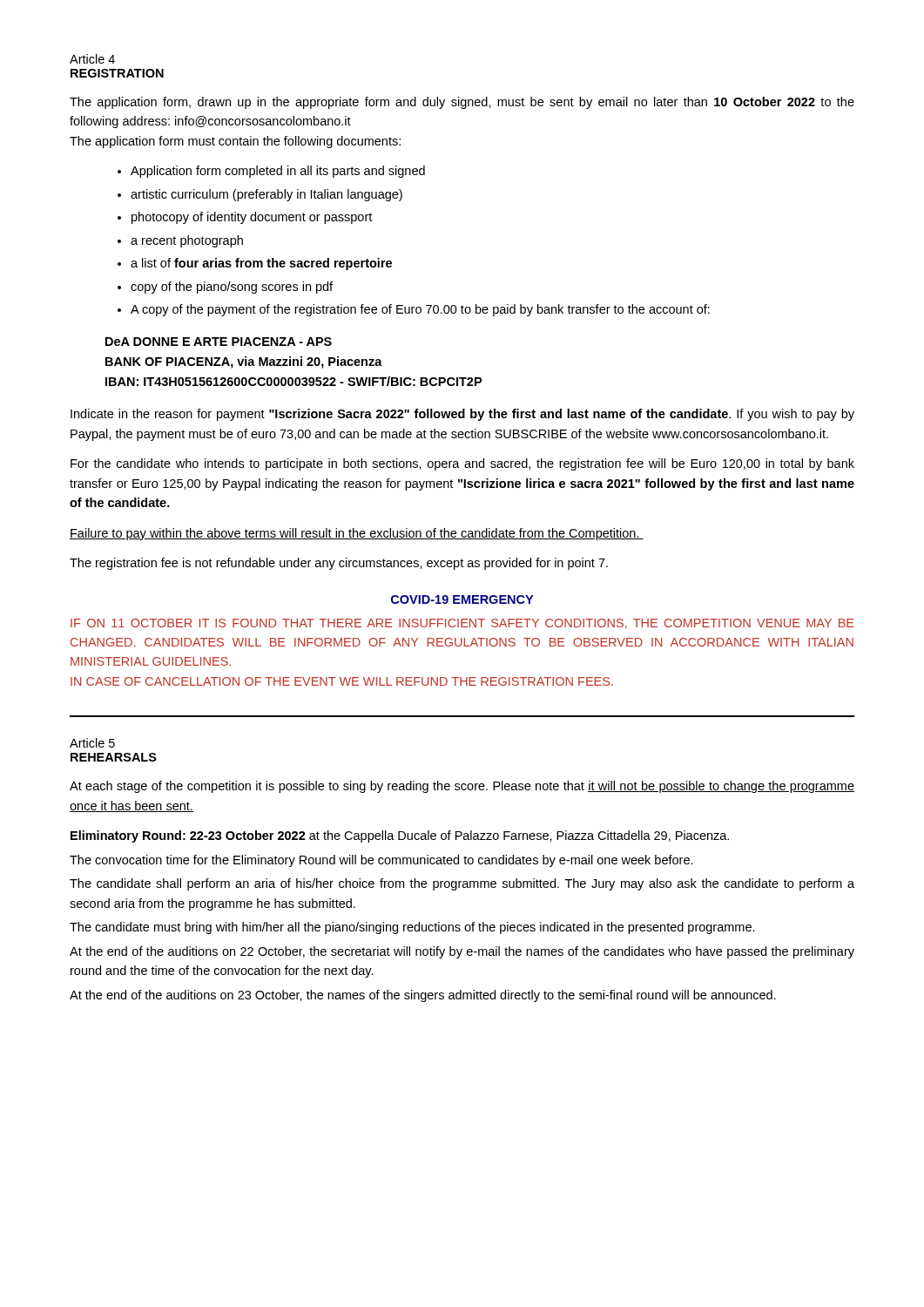Where does it say "a recent photograph"?
The image size is (924, 1307).
180,241
